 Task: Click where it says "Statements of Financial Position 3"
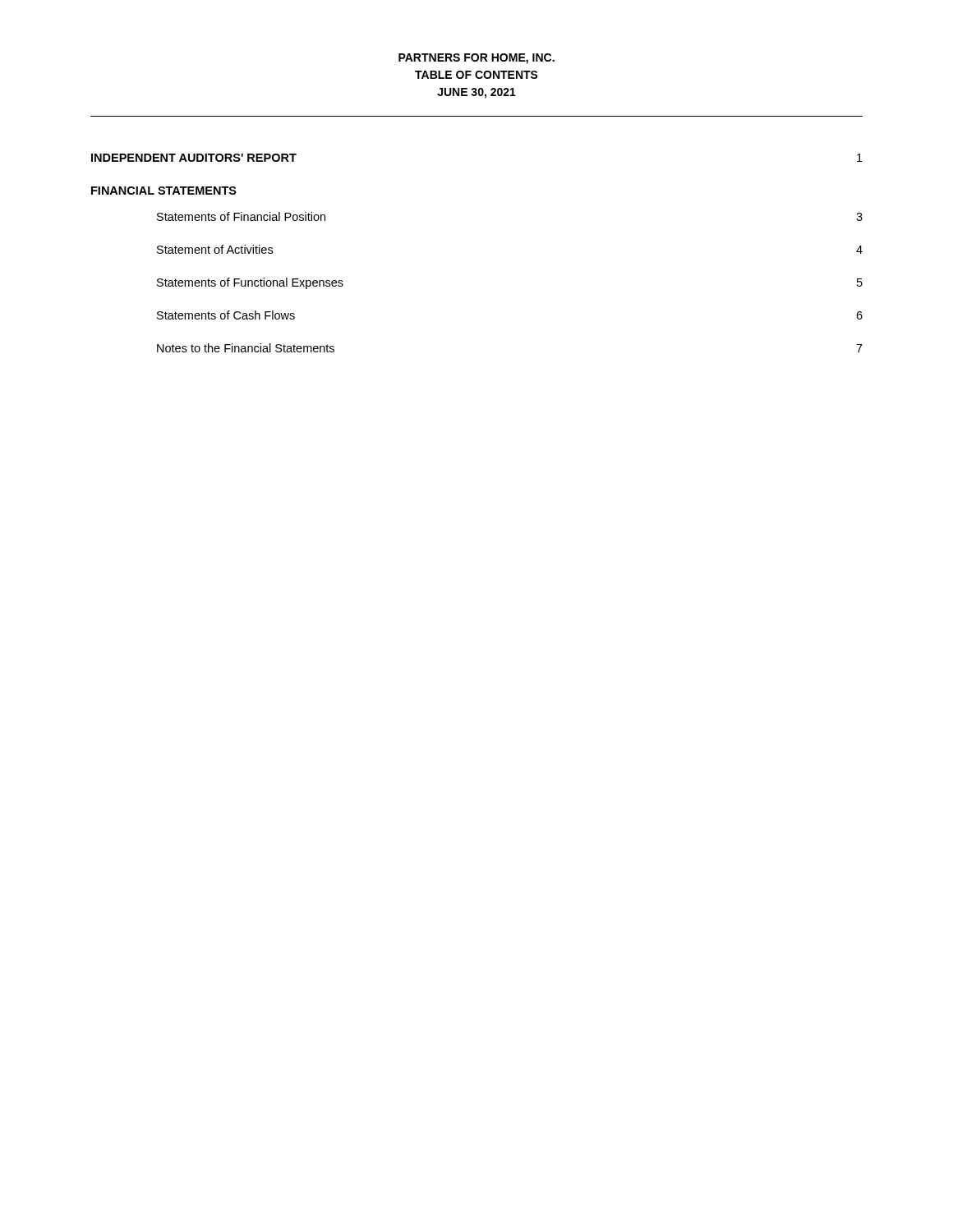coord(241,216)
